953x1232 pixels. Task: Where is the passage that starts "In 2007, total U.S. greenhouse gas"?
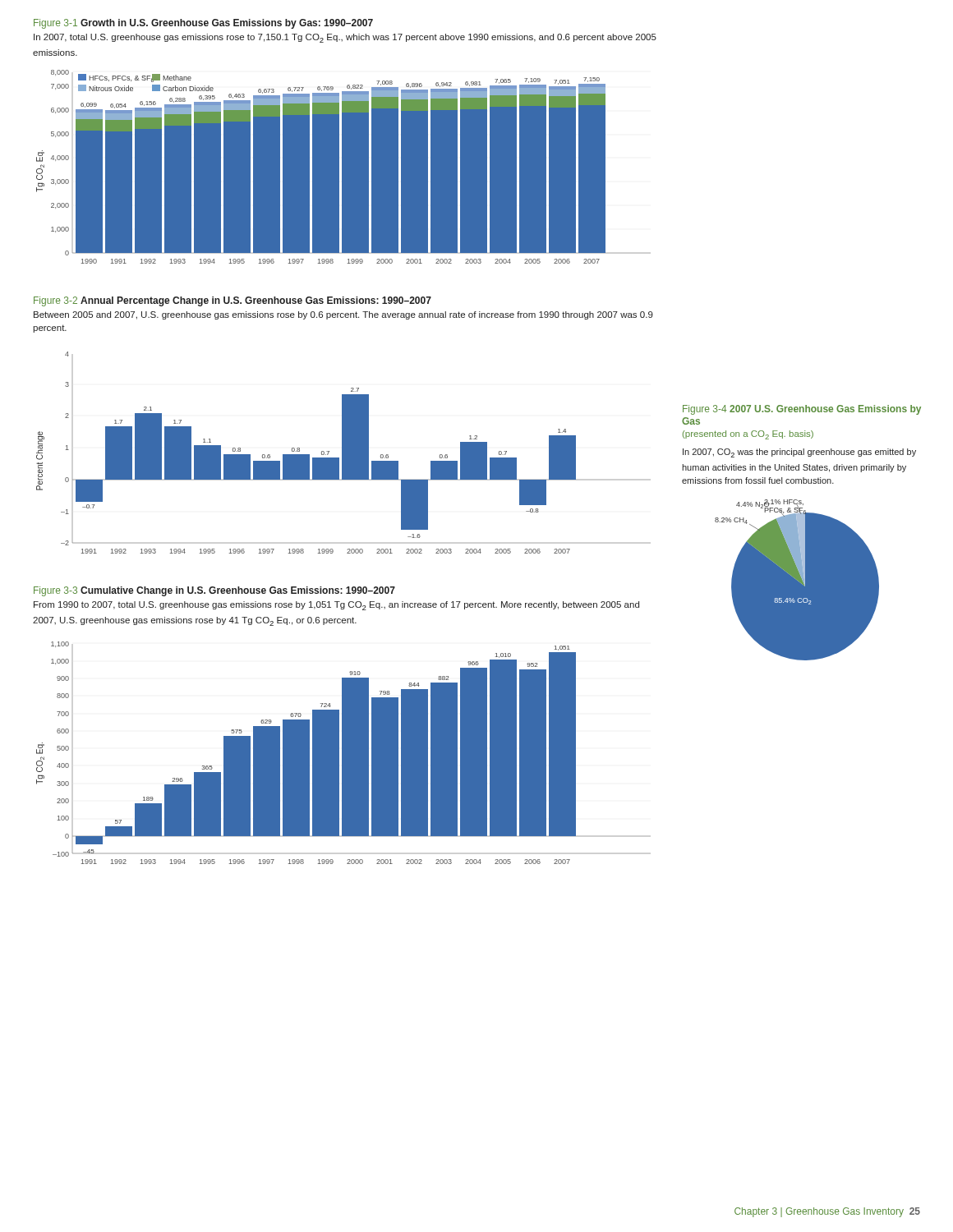point(345,45)
